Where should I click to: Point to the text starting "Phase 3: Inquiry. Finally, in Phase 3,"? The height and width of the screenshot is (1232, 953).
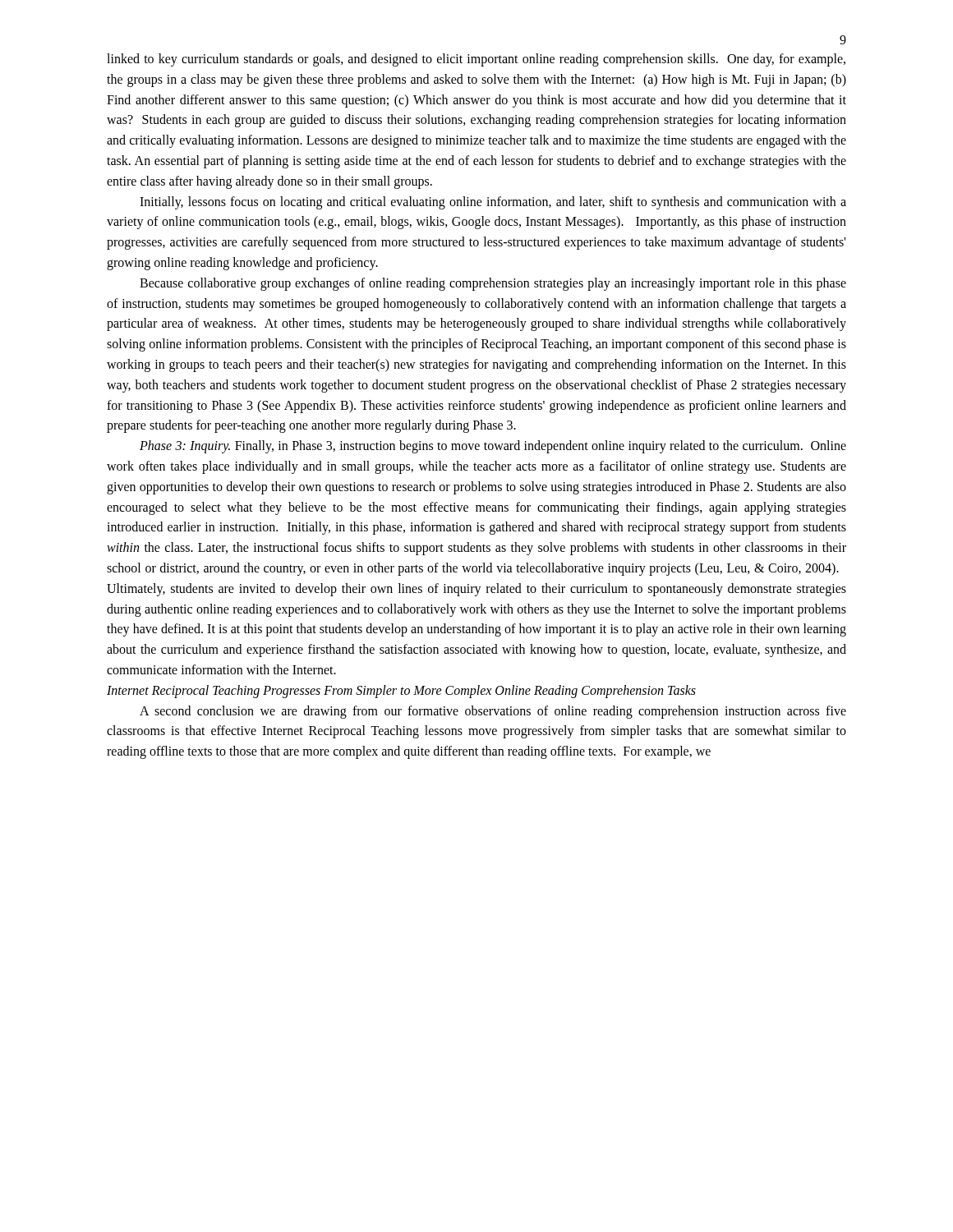tap(476, 558)
